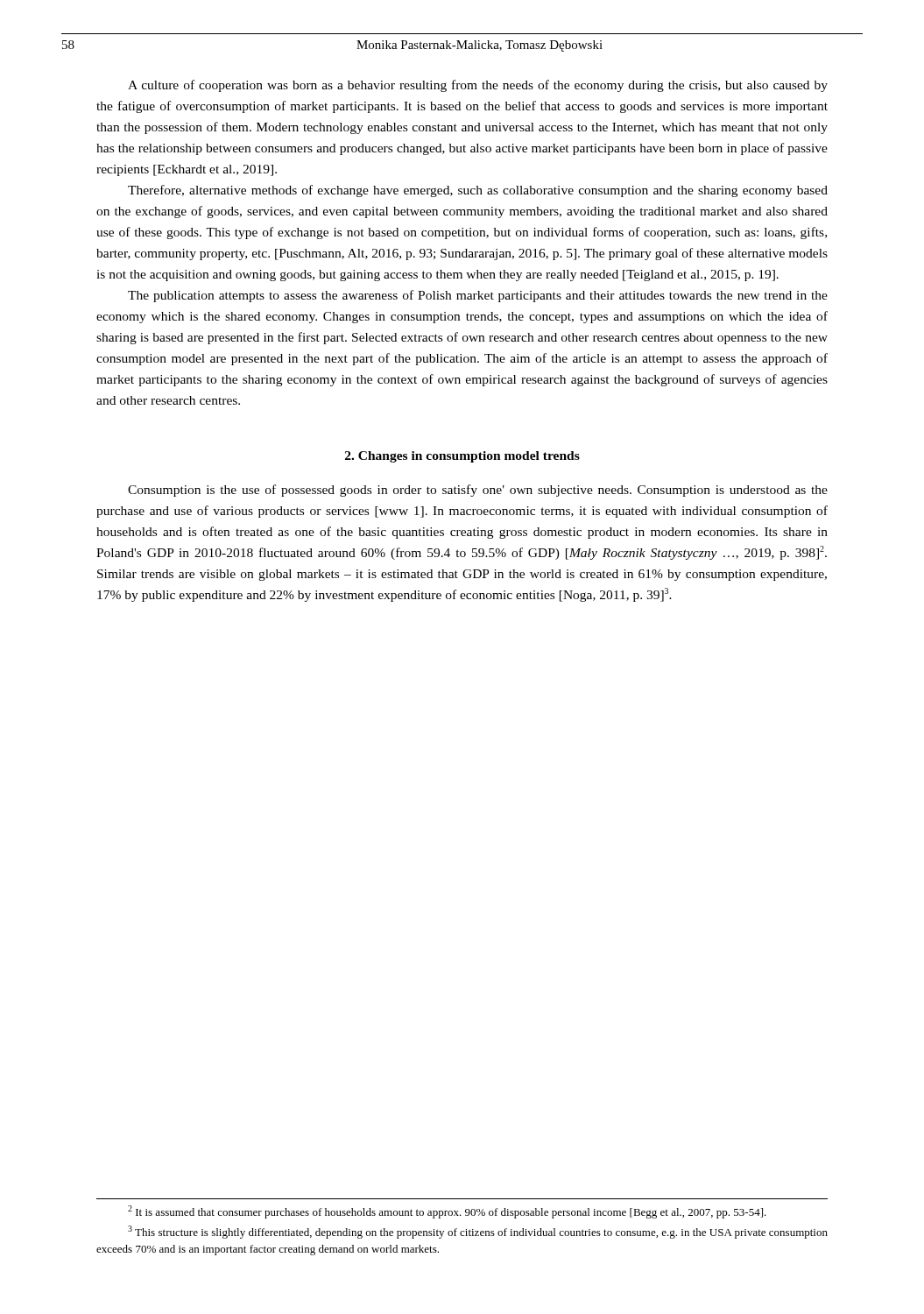Screen dimensions: 1314x924
Task: Find the element starting "The publication attempts to assess the"
Action: [462, 348]
